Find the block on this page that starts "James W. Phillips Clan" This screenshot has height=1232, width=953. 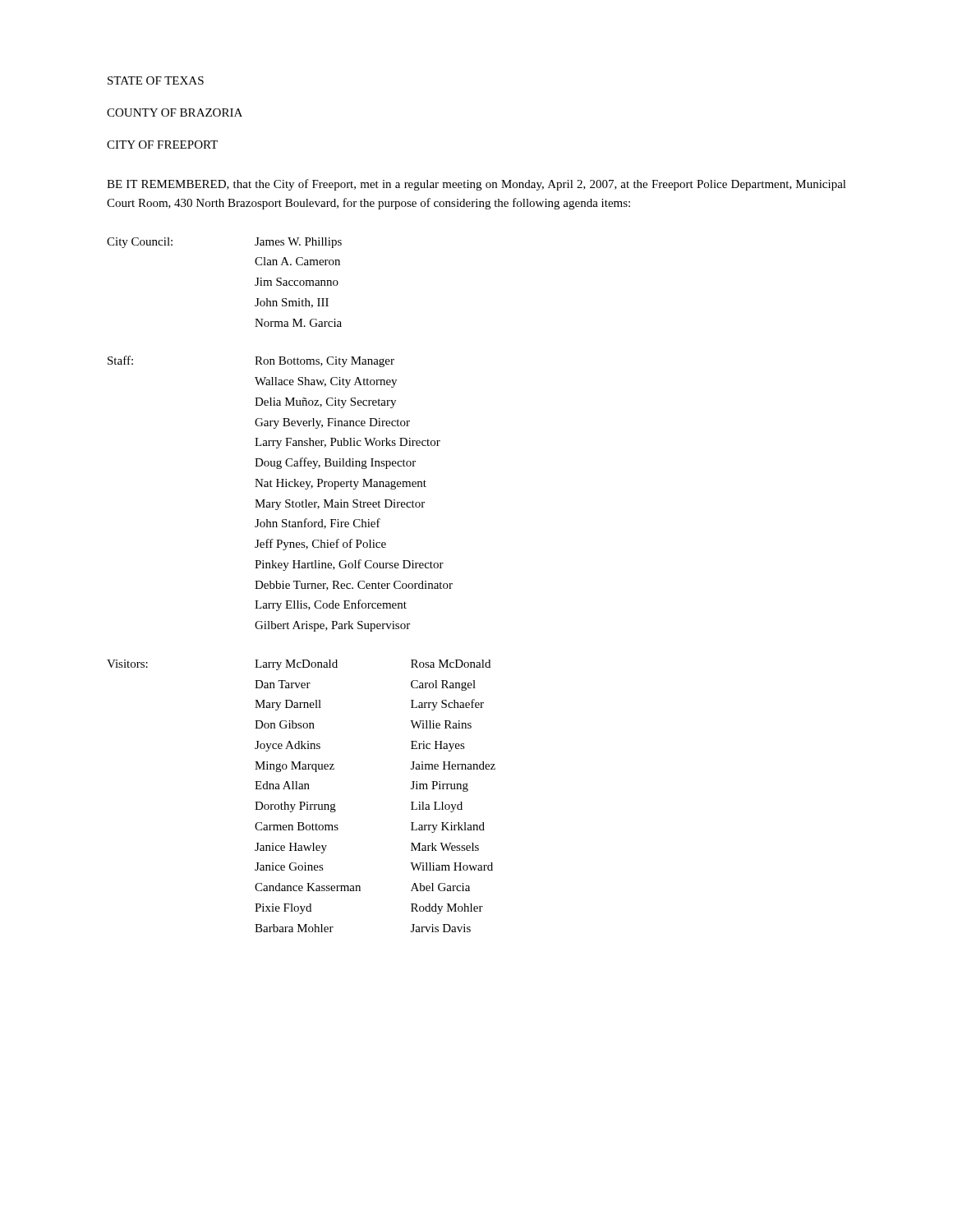pyautogui.click(x=298, y=282)
